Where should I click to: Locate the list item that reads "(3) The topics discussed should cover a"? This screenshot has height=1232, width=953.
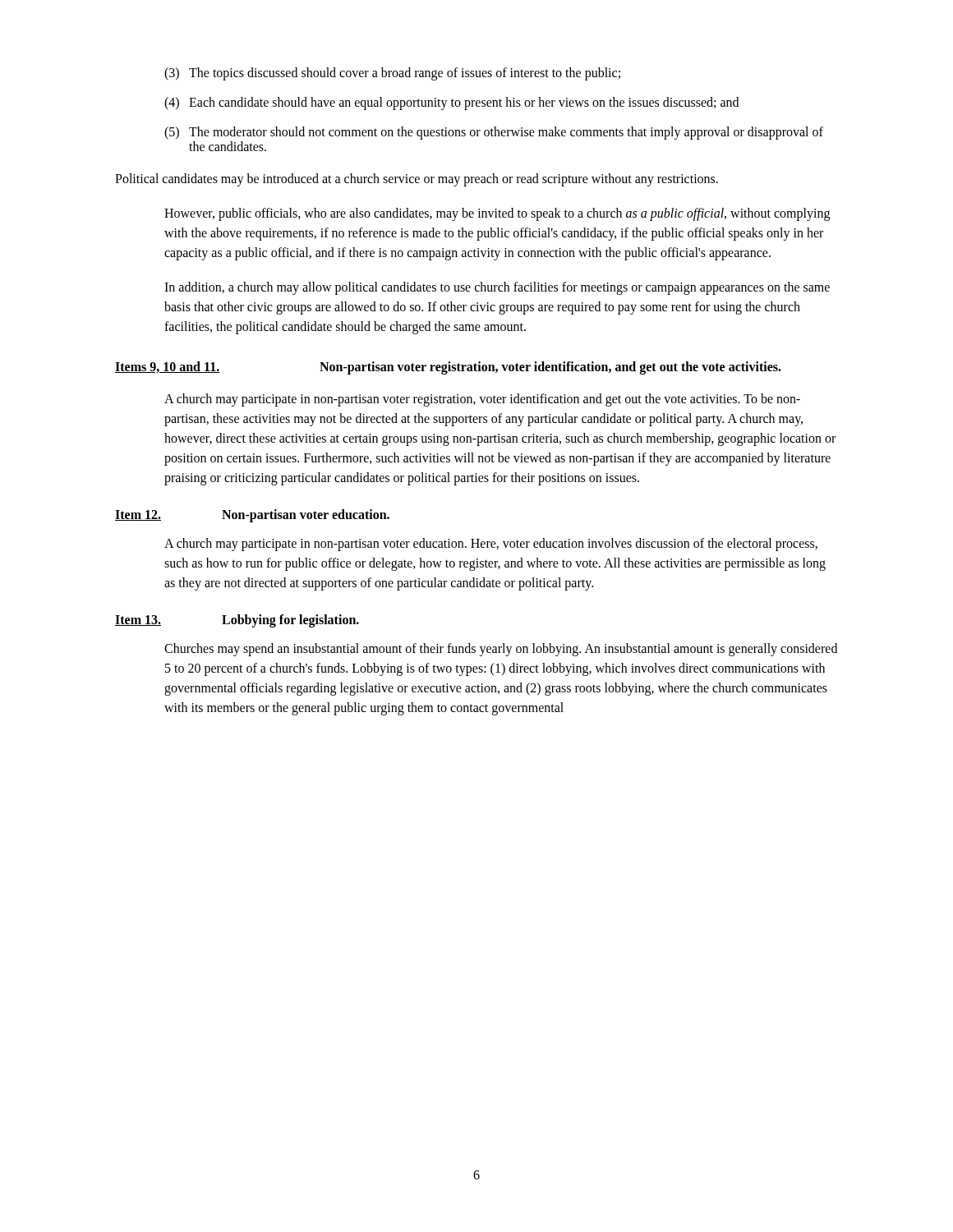click(x=476, y=73)
